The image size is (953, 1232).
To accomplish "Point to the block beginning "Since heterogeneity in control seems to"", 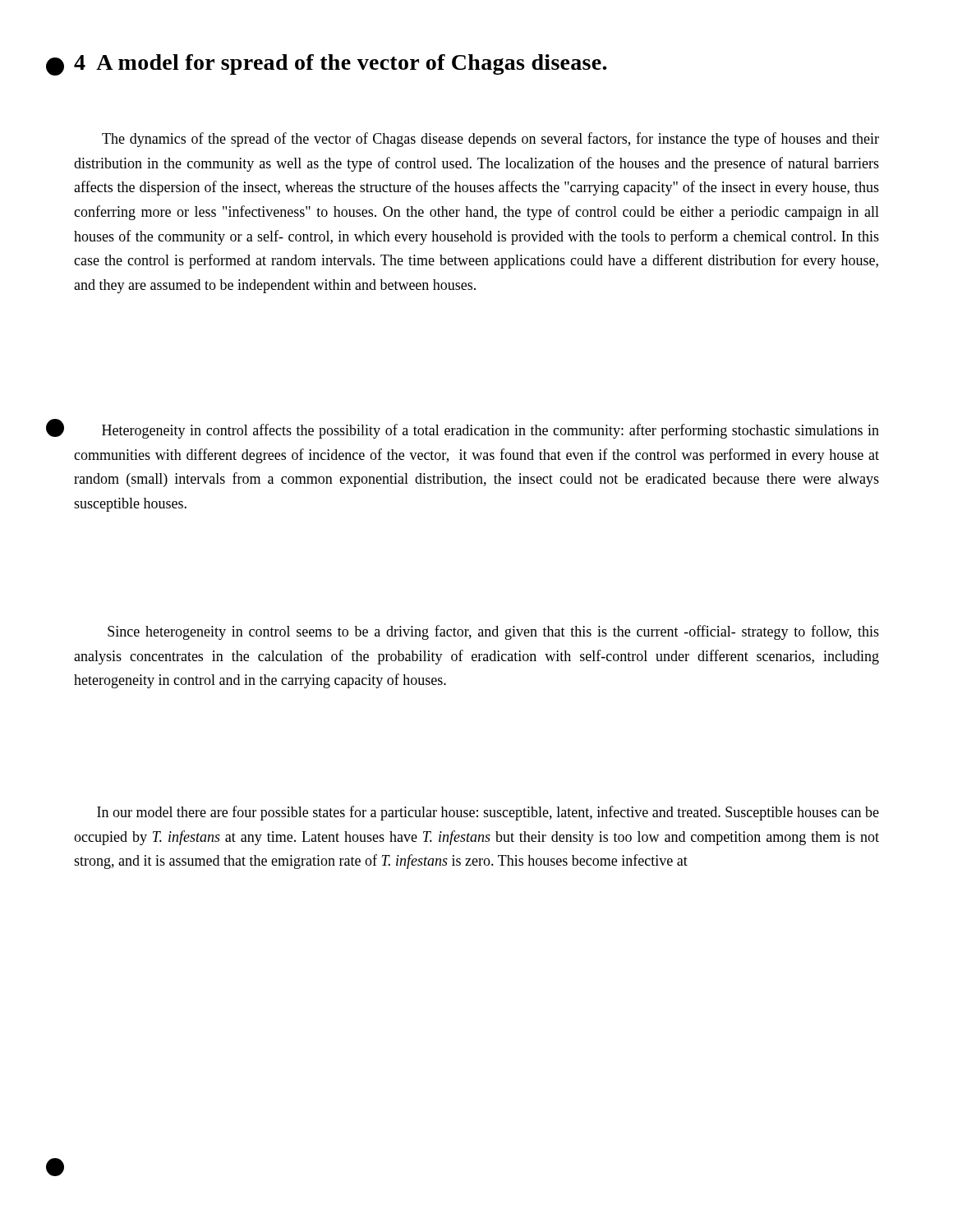I will pos(476,656).
